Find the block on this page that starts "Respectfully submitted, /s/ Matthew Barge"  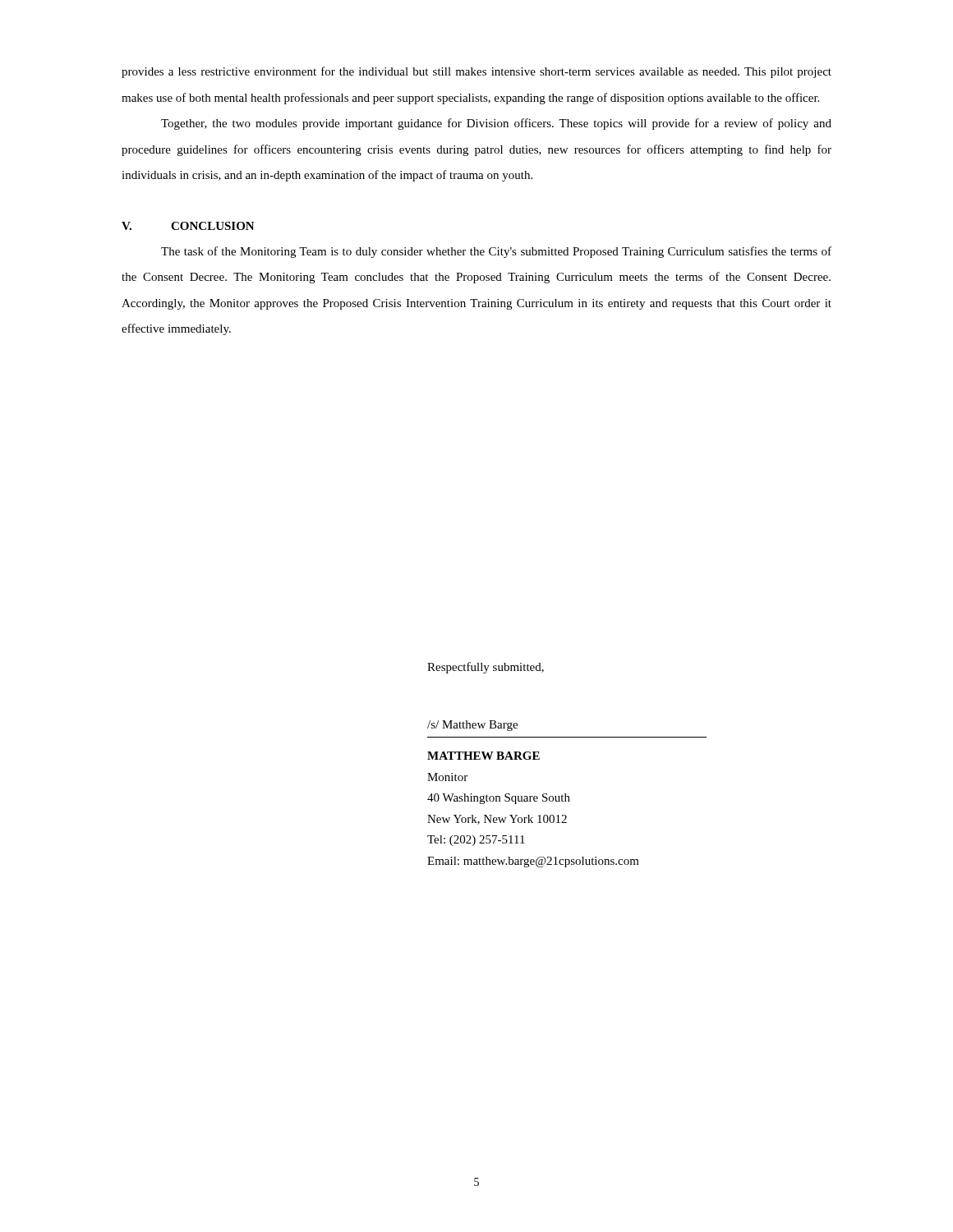point(486,668)
